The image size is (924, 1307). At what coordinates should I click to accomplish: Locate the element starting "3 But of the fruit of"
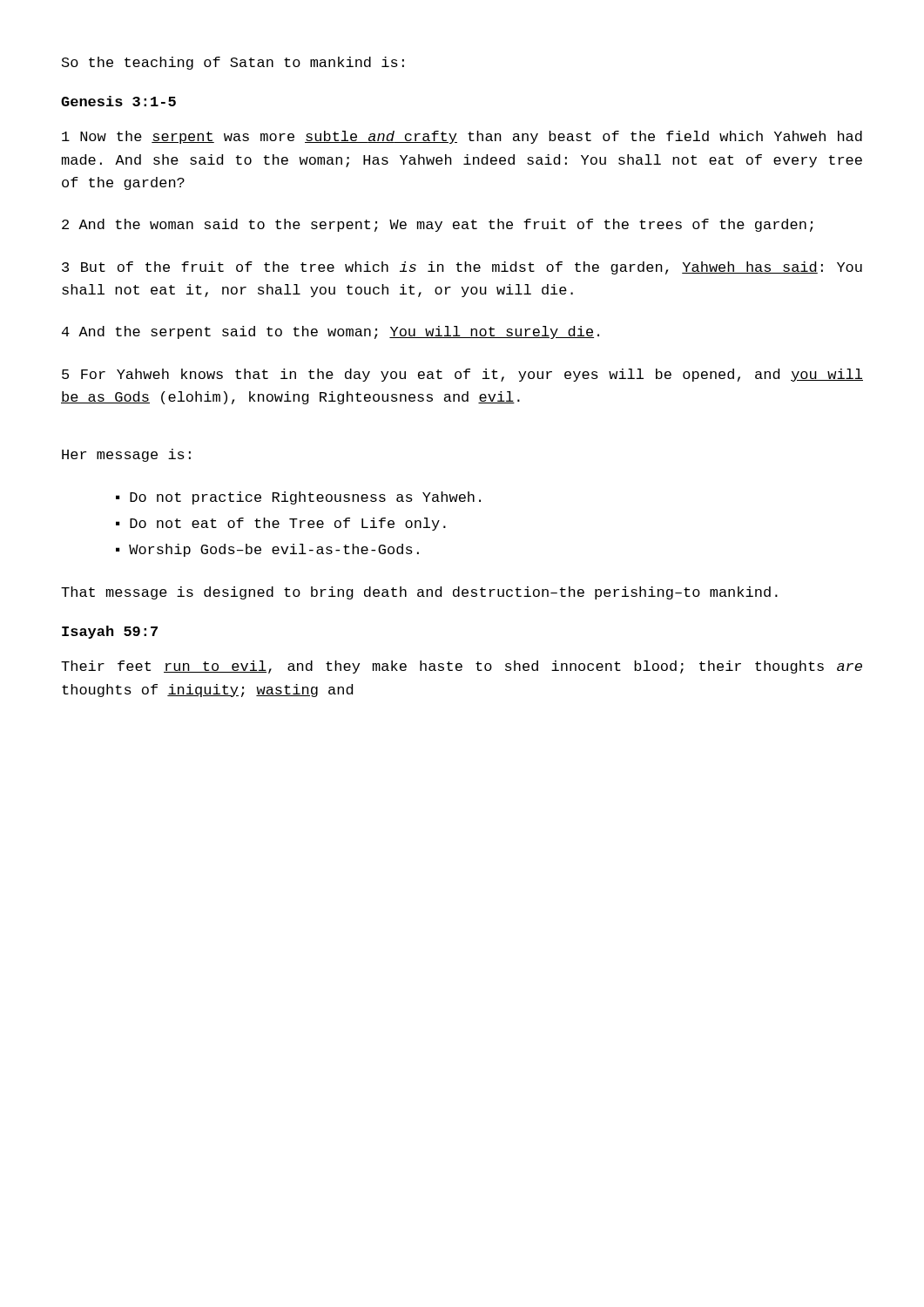point(462,279)
